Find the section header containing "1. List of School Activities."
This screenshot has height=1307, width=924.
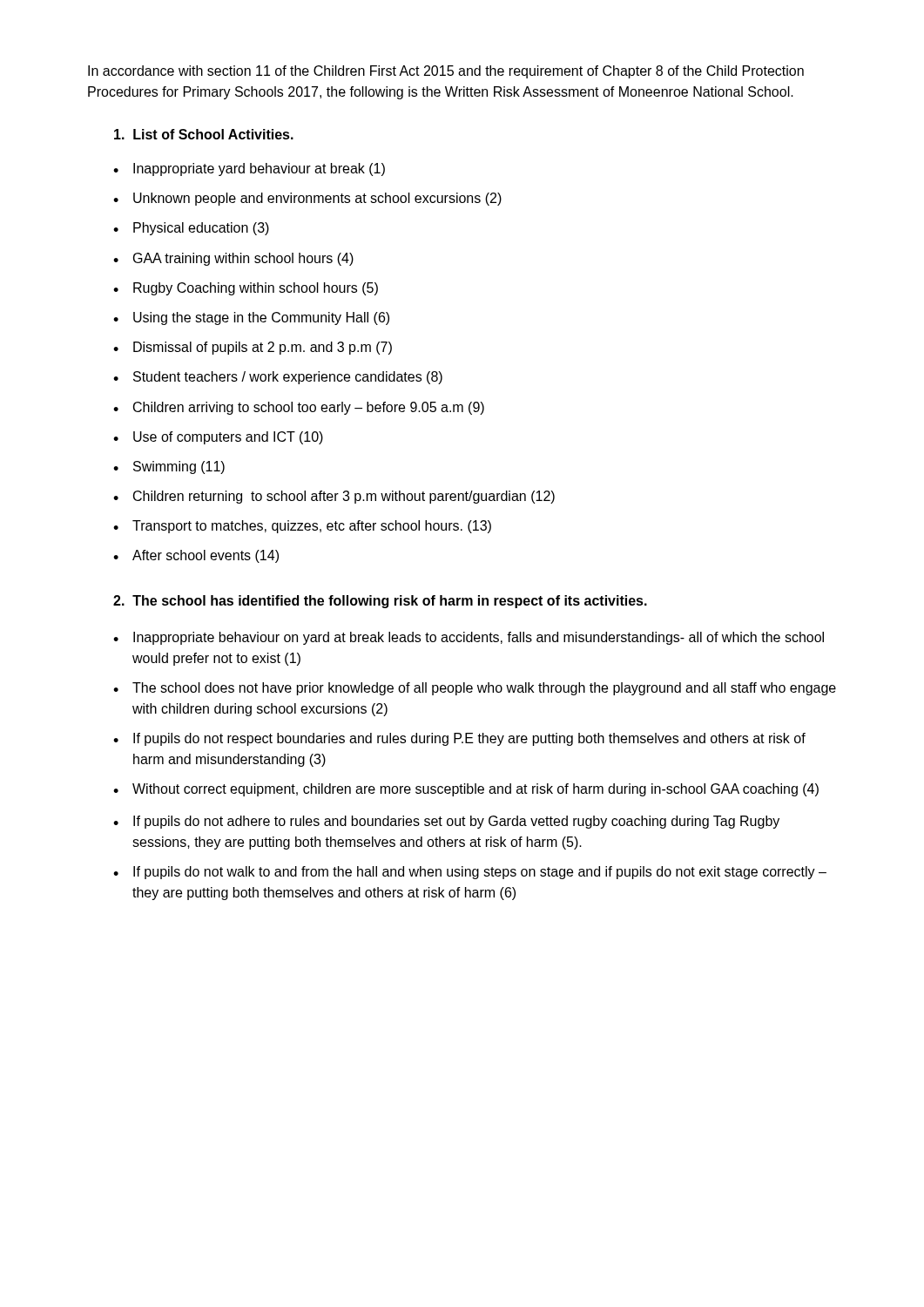pyautogui.click(x=204, y=135)
